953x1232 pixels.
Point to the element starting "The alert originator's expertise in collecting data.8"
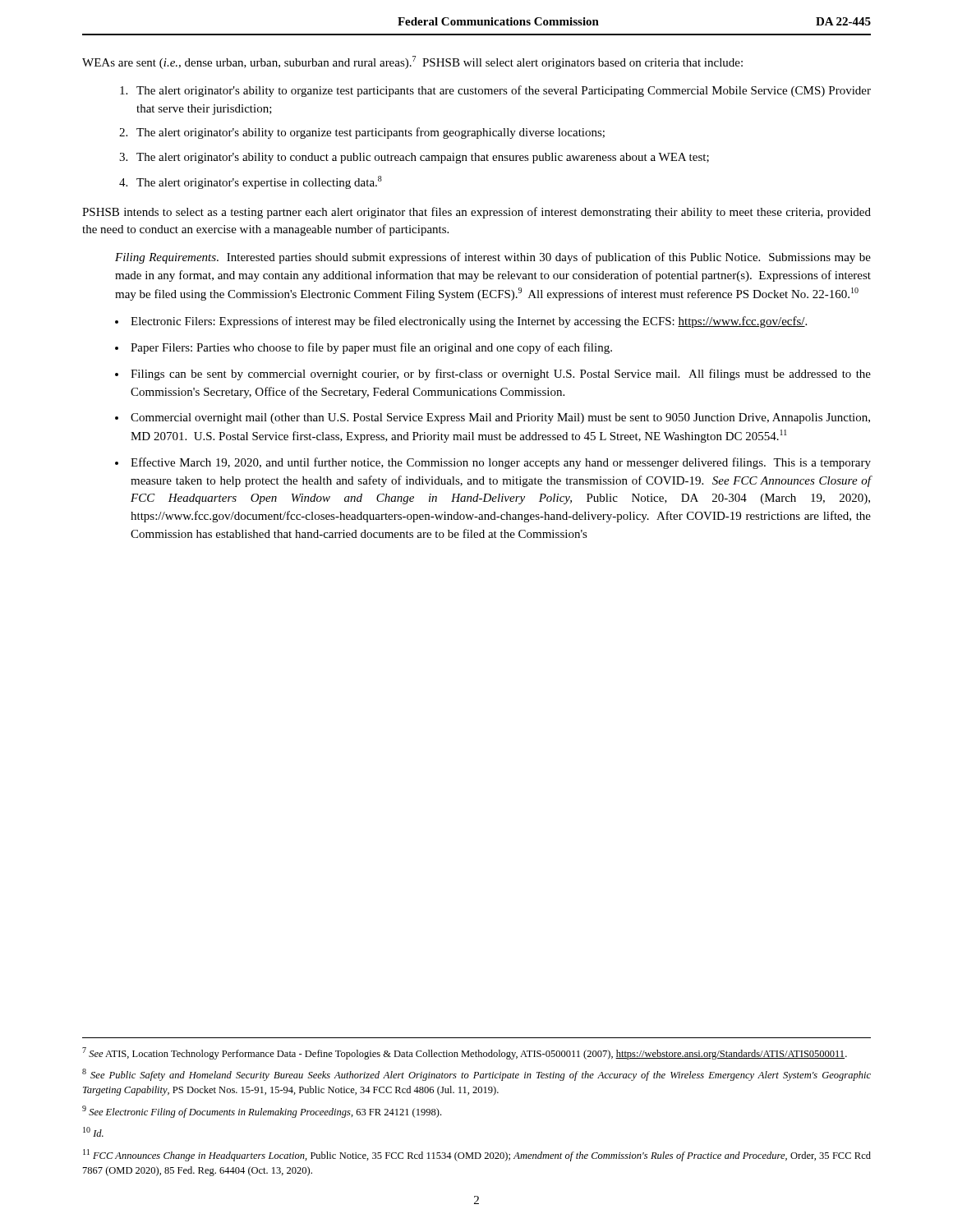click(259, 181)
